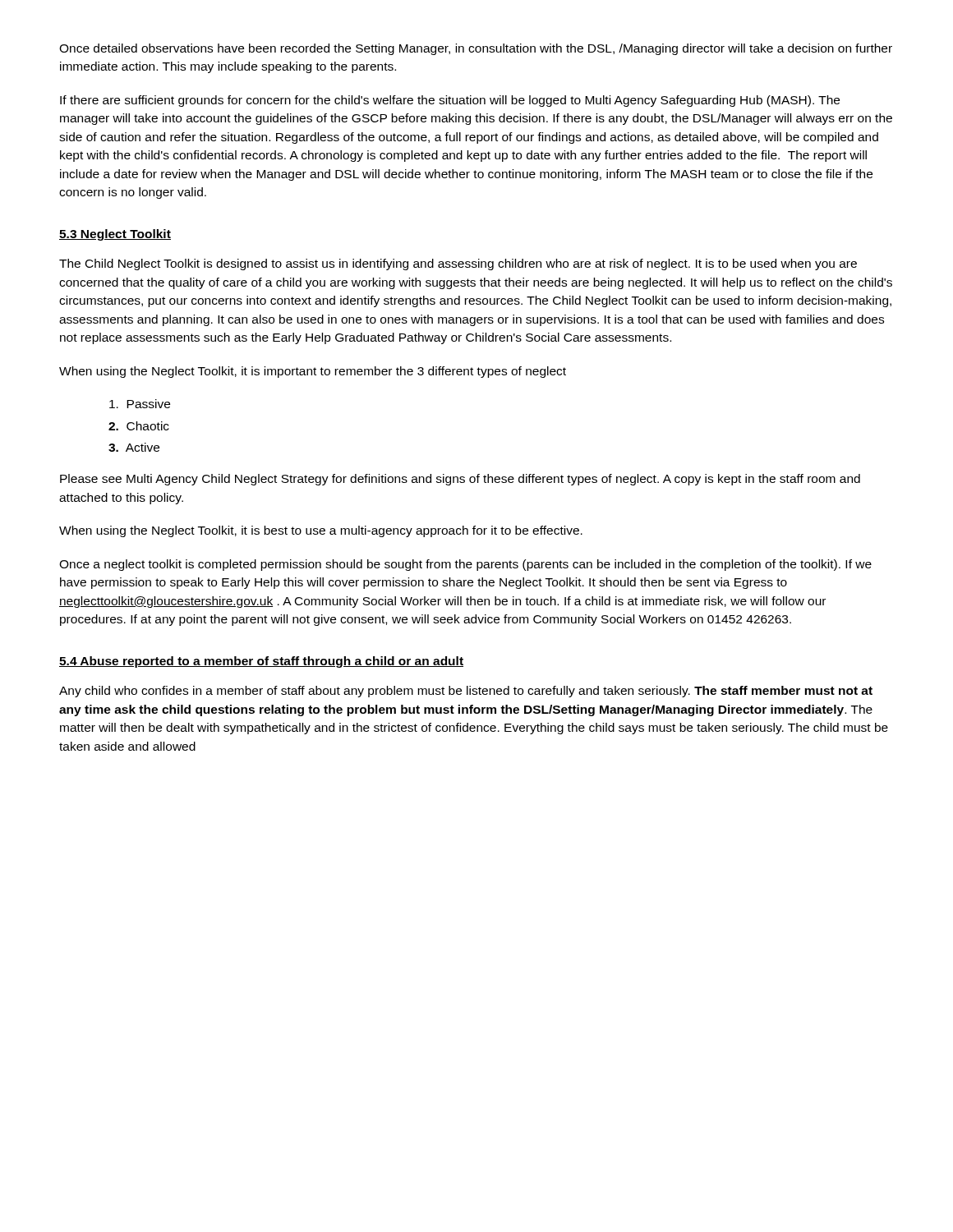Viewport: 953px width, 1232px height.
Task: Click on the text block with the text "Please see Multi Agency"
Action: (460, 488)
